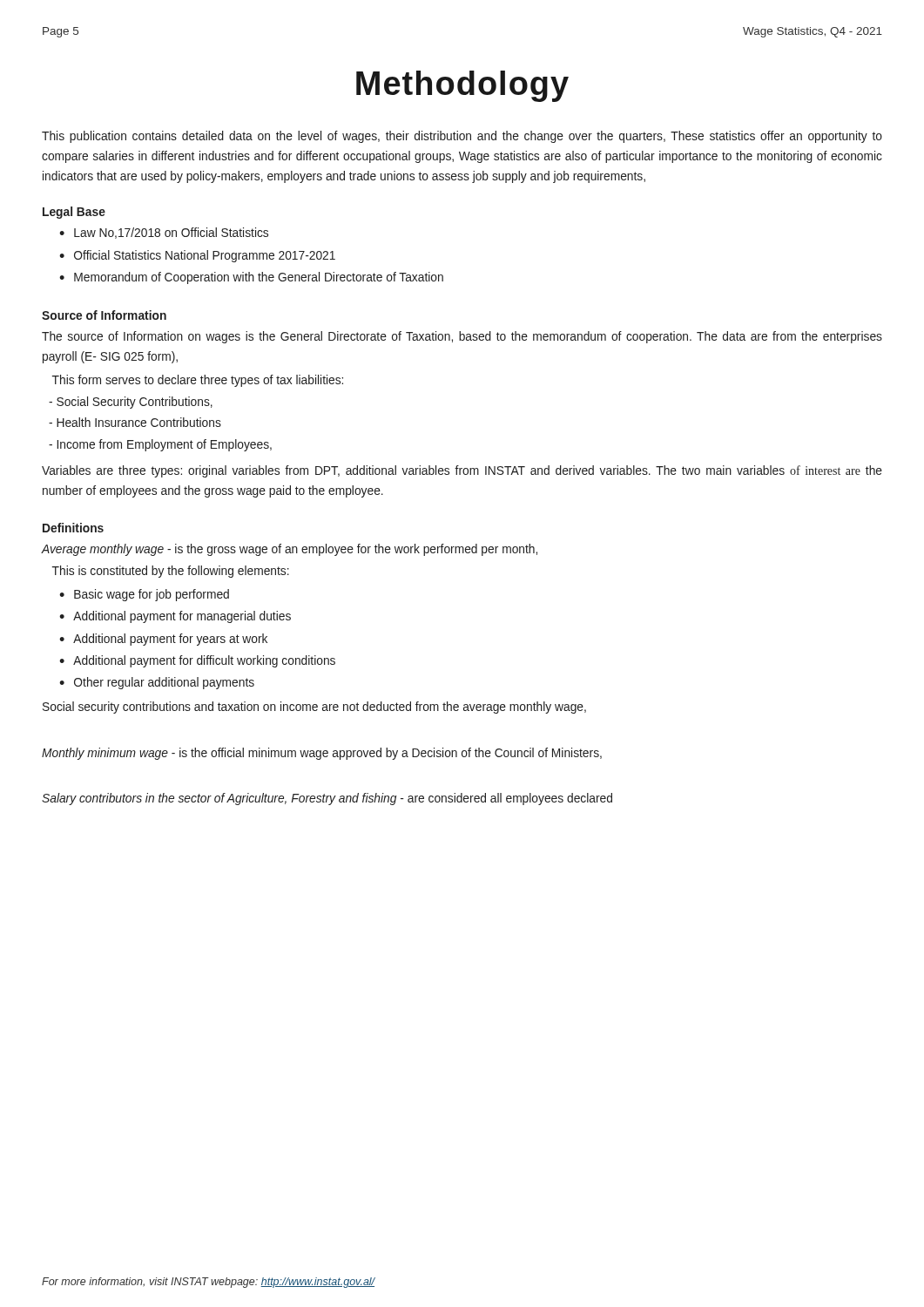Find the text that reads "Income from Employment of Employees,"
The width and height of the screenshot is (924, 1307).
click(161, 445)
